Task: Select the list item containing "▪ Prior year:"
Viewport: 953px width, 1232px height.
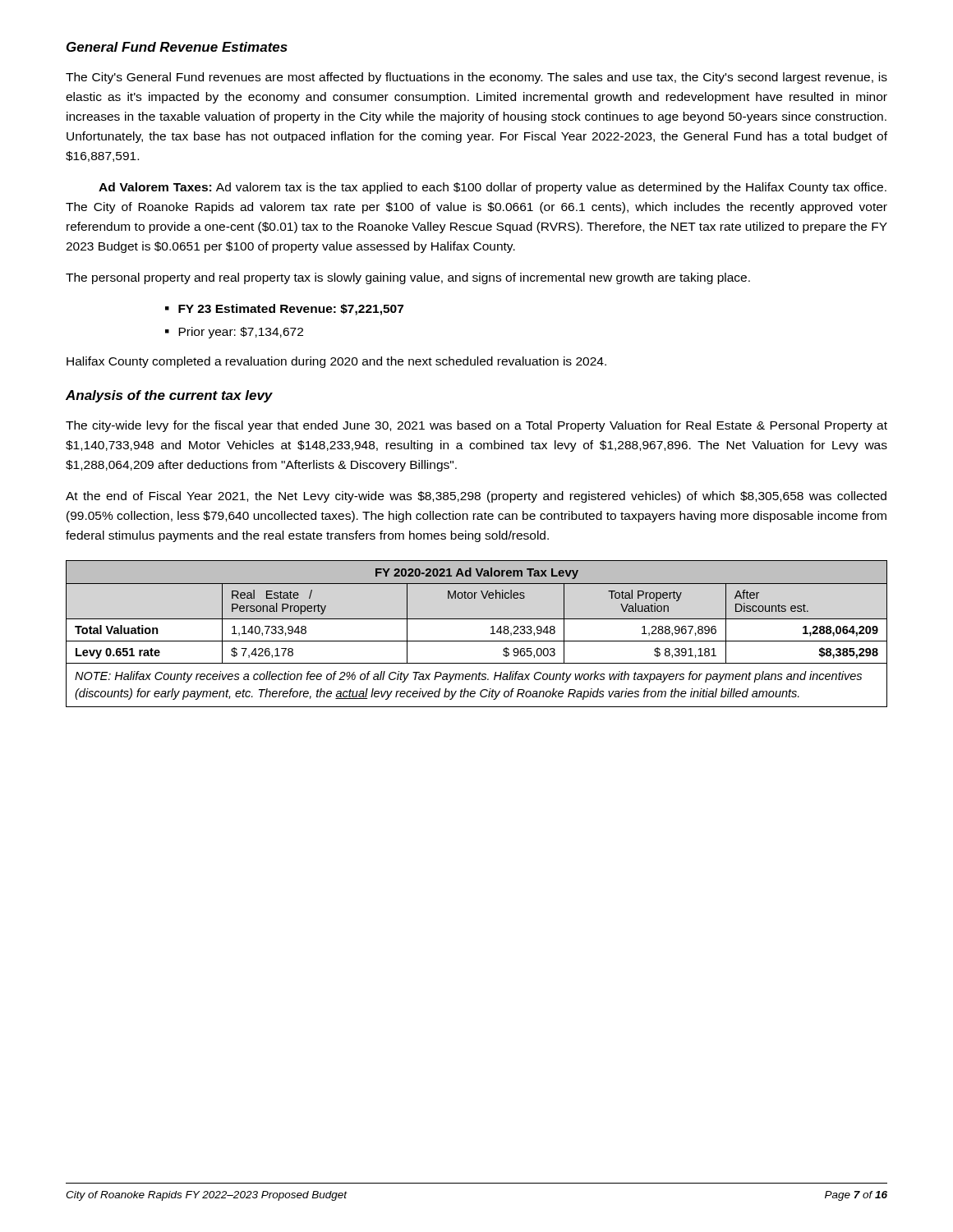Action: [x=234, y=332]
